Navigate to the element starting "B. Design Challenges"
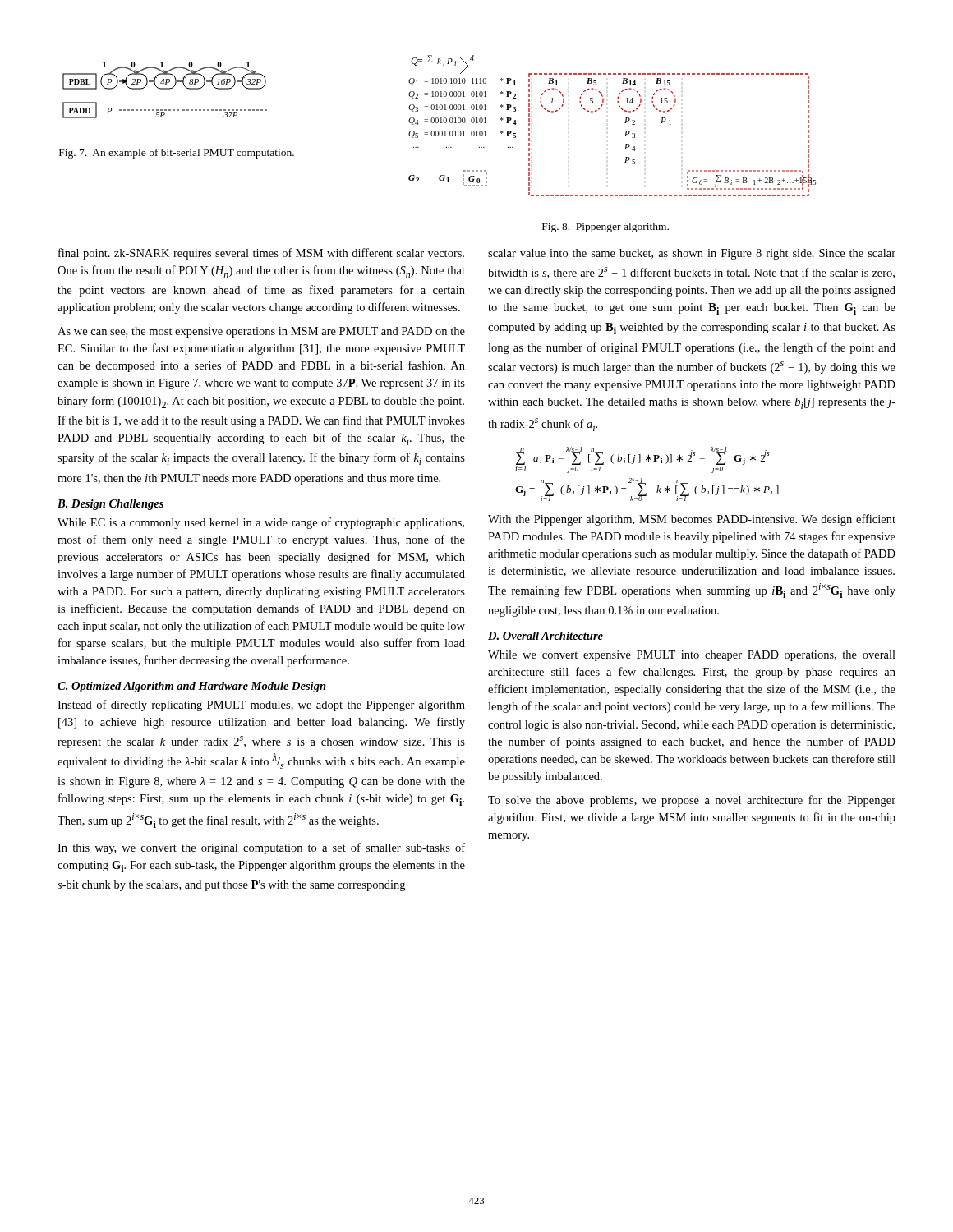953x1232 pixels. [111, 503]
